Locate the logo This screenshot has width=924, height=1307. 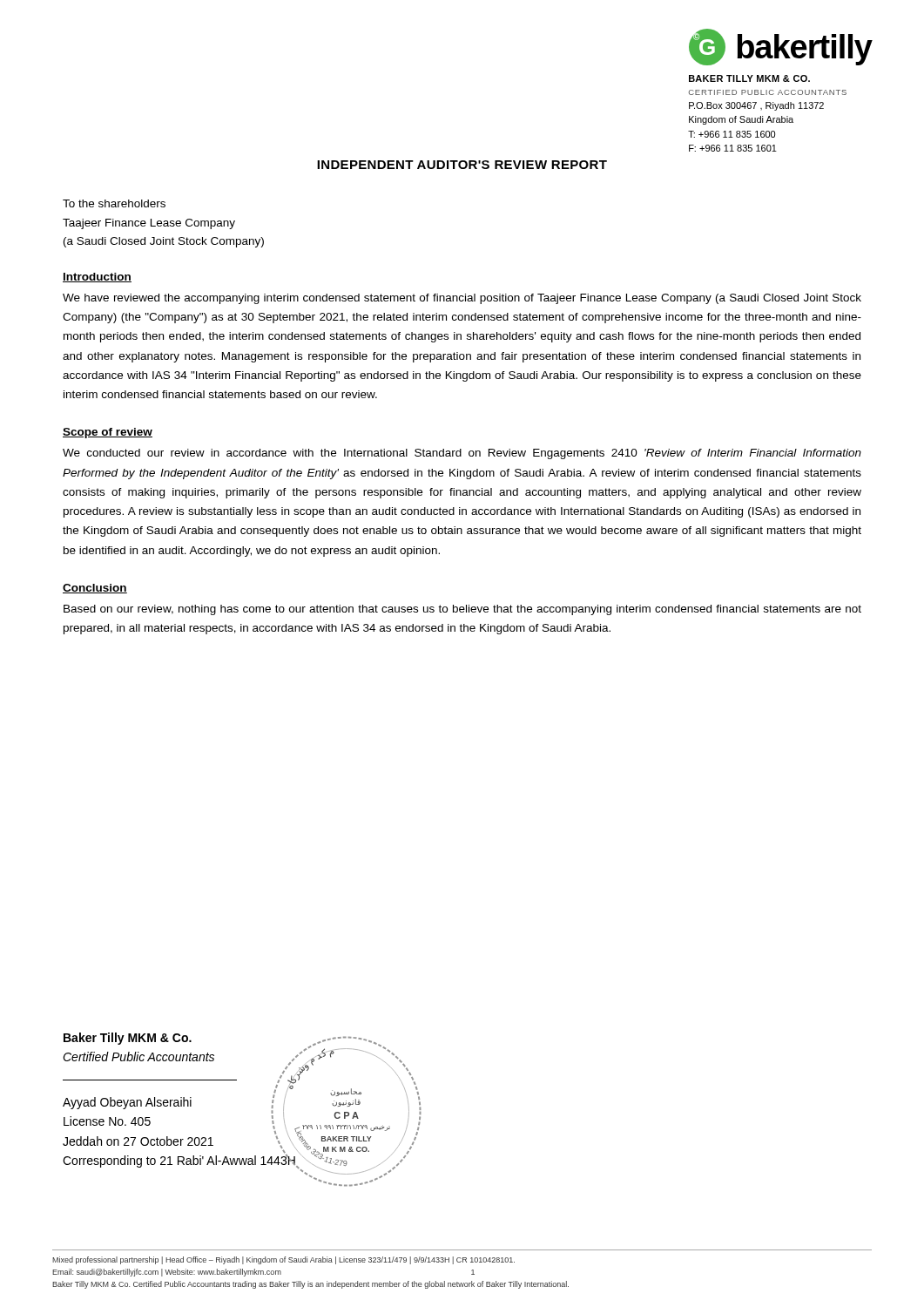tap(780, 92)
